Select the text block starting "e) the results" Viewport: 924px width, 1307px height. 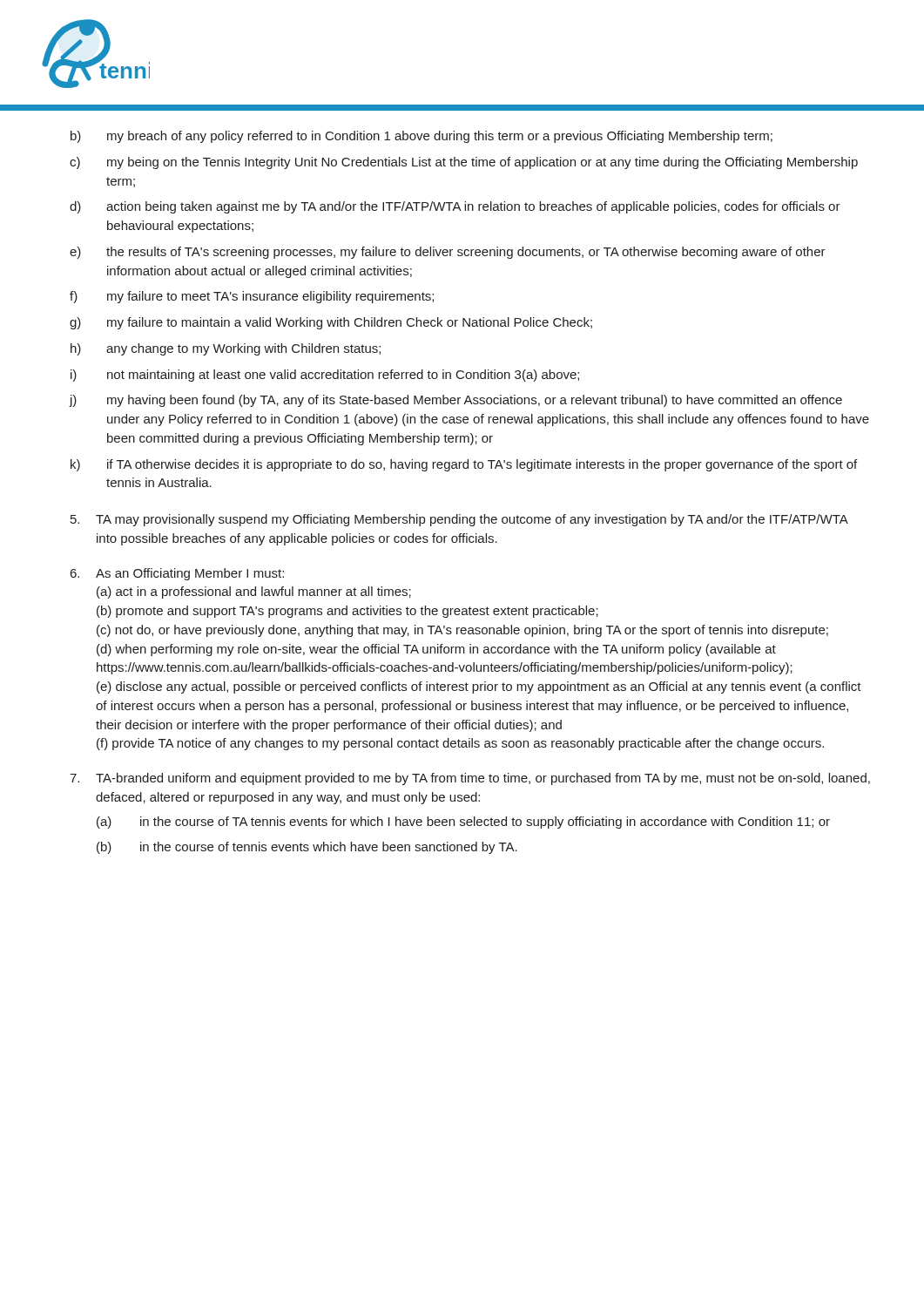click(x=470, y=261)
